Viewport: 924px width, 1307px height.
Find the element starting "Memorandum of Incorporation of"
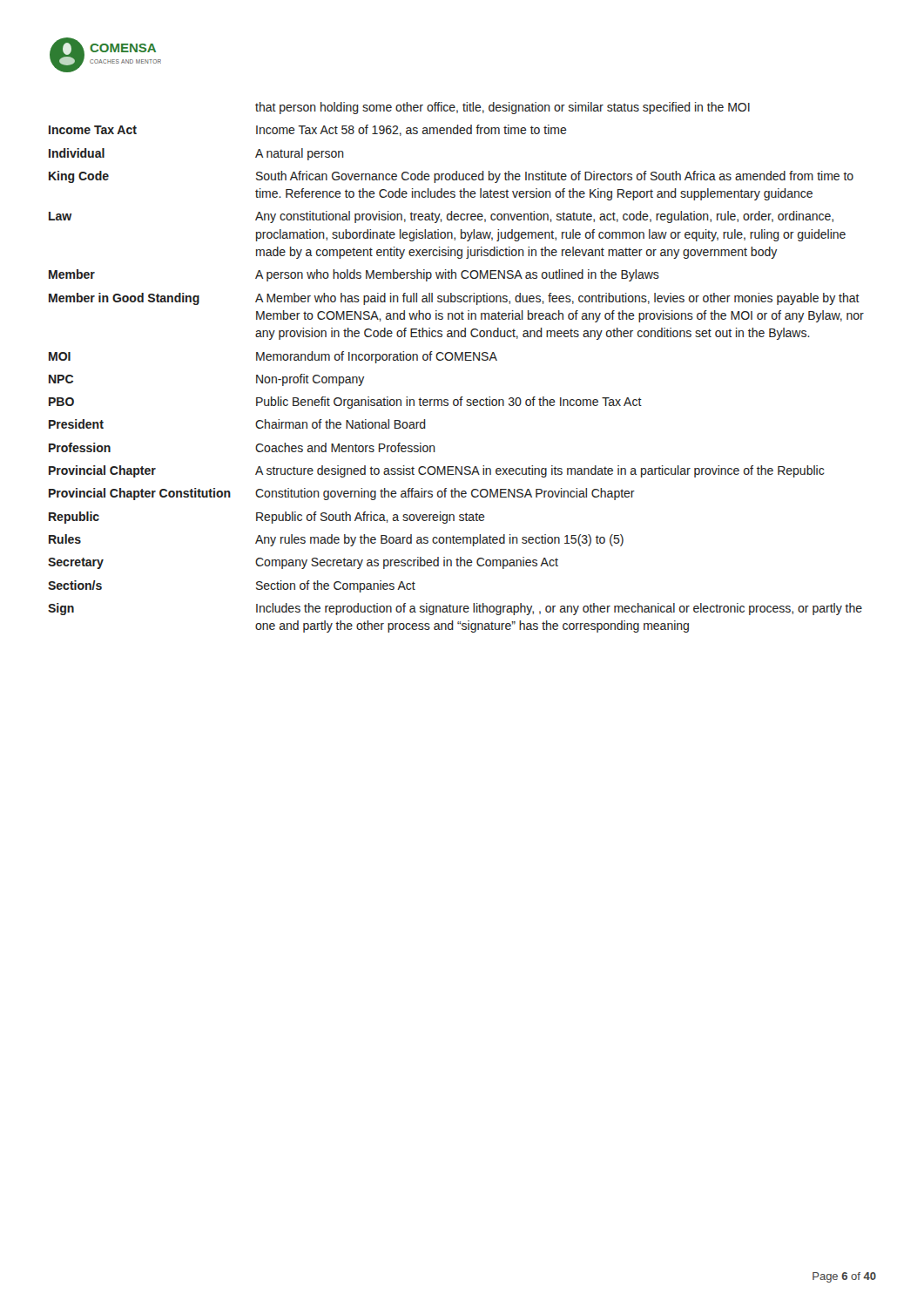(376, 356)
